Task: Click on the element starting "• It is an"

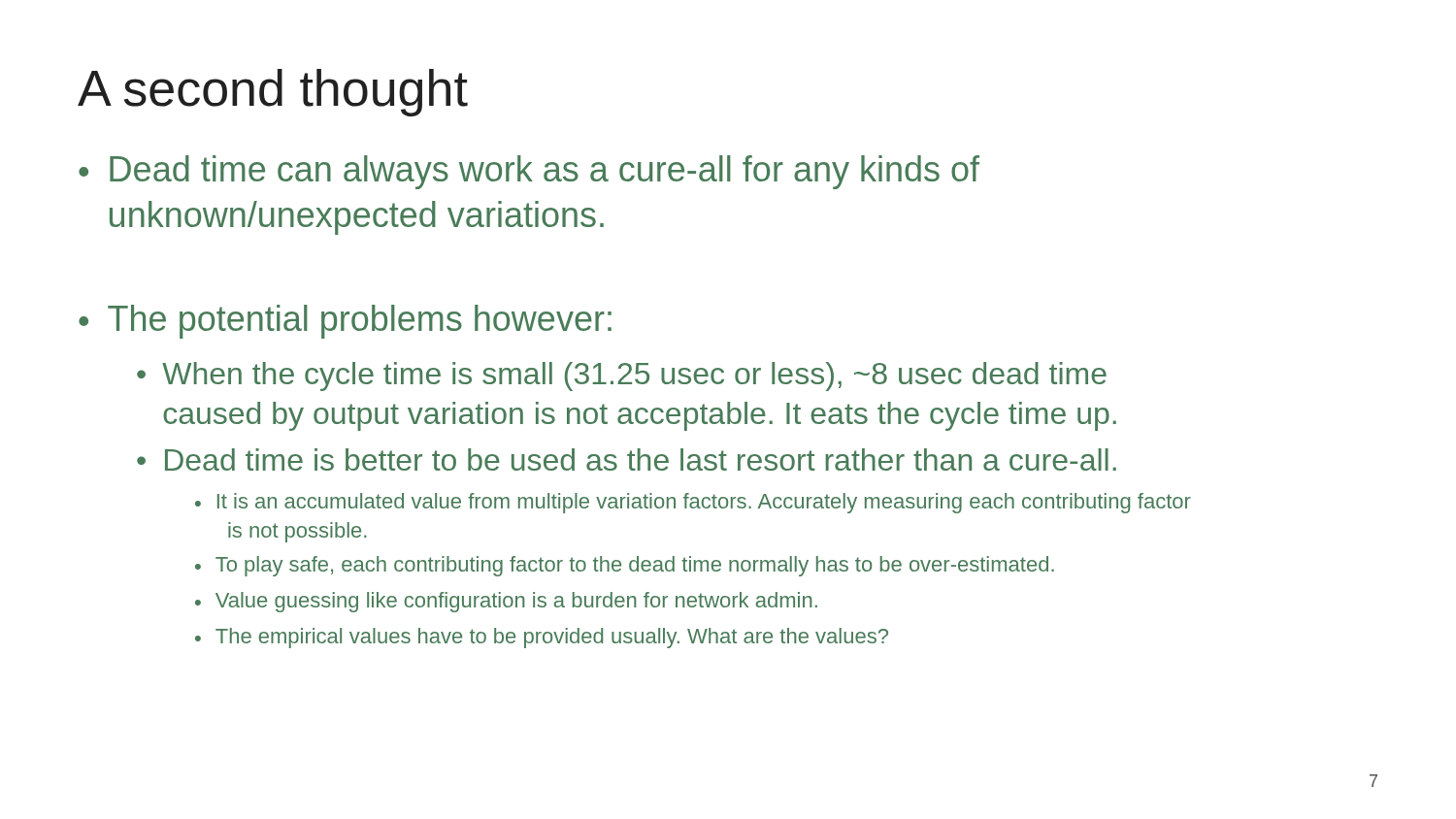Action: click(x=692, y=517)
